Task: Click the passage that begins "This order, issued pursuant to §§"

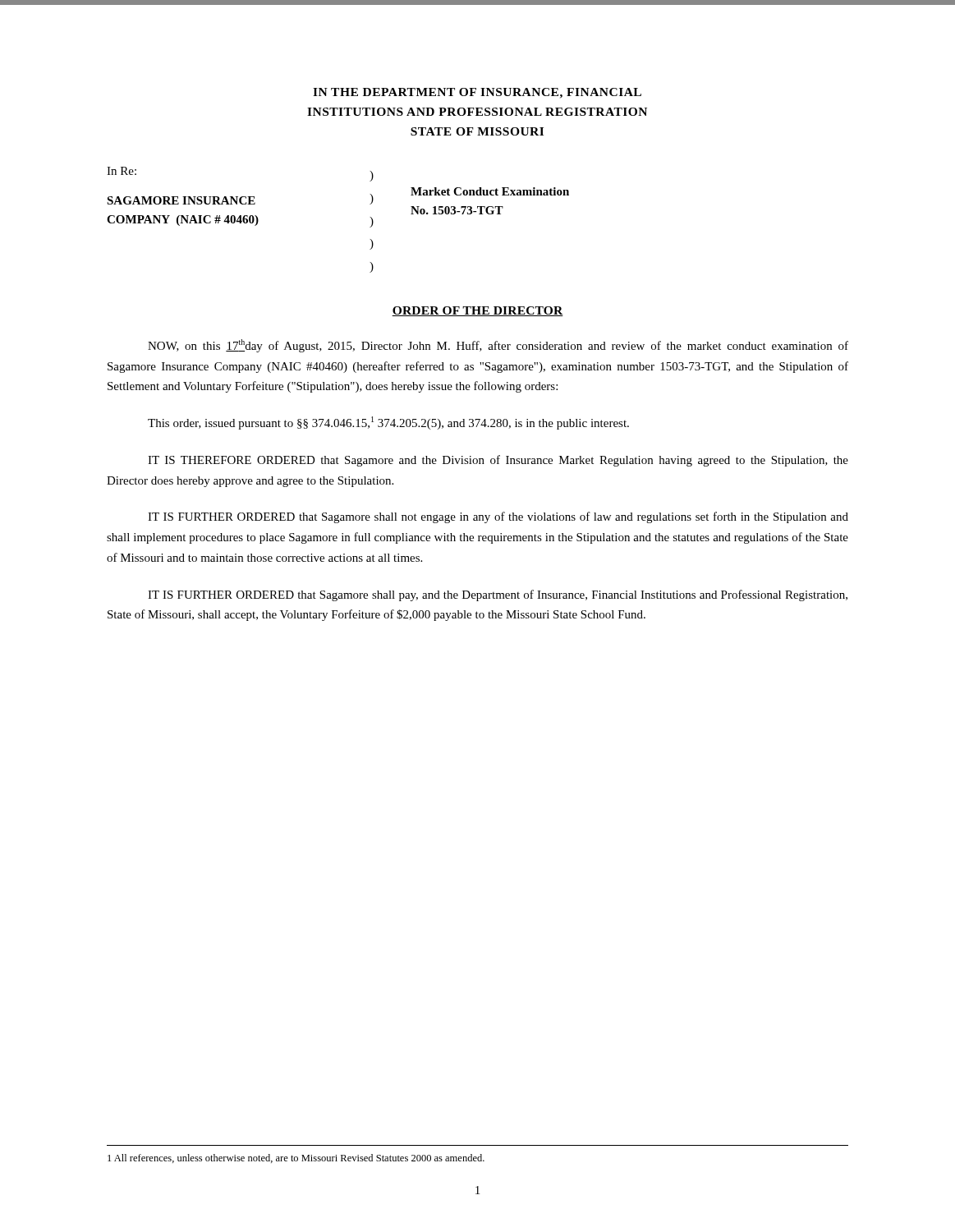Action: (389, 422)
